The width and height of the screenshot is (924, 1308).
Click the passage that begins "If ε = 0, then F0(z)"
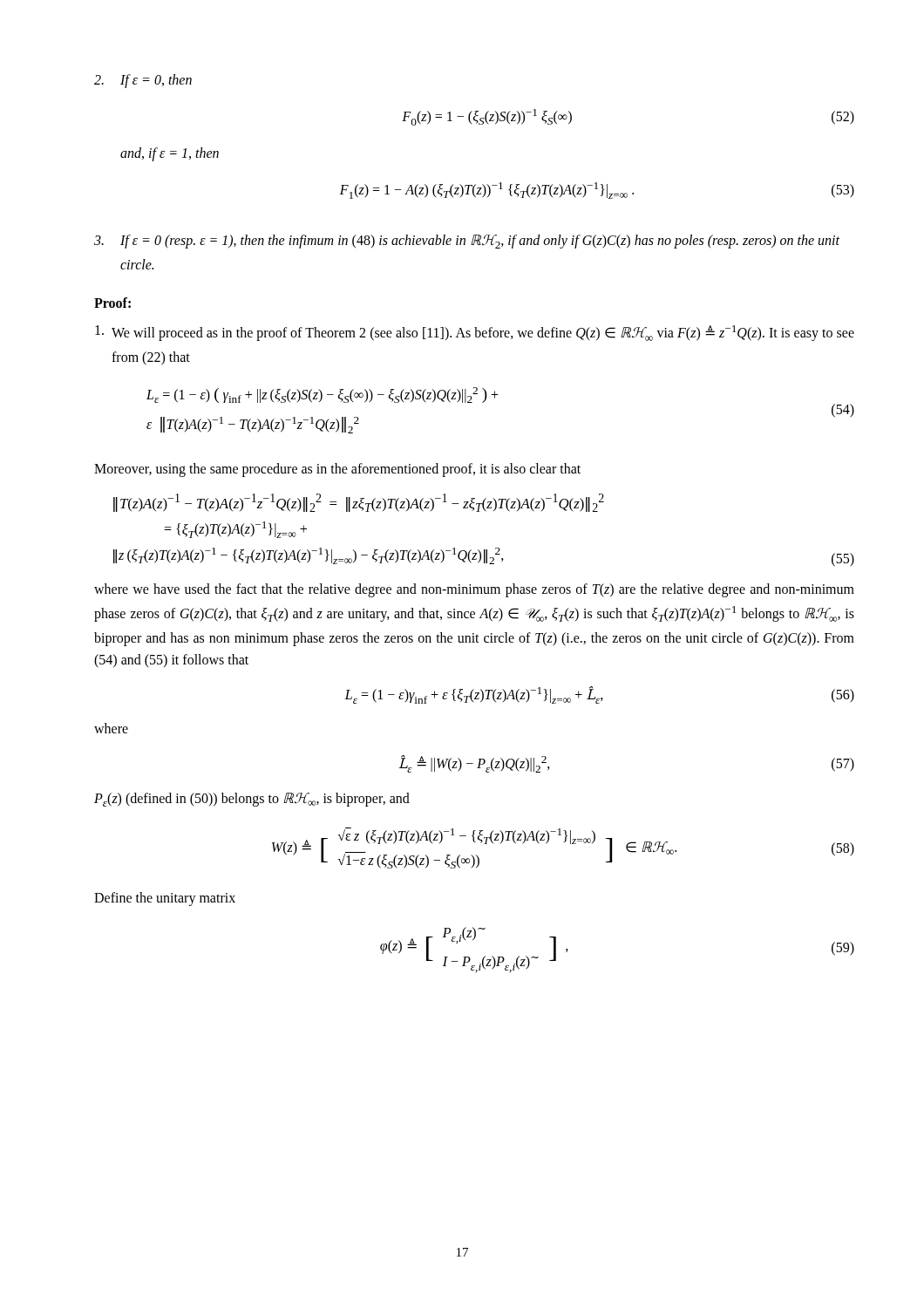point(156,81)
